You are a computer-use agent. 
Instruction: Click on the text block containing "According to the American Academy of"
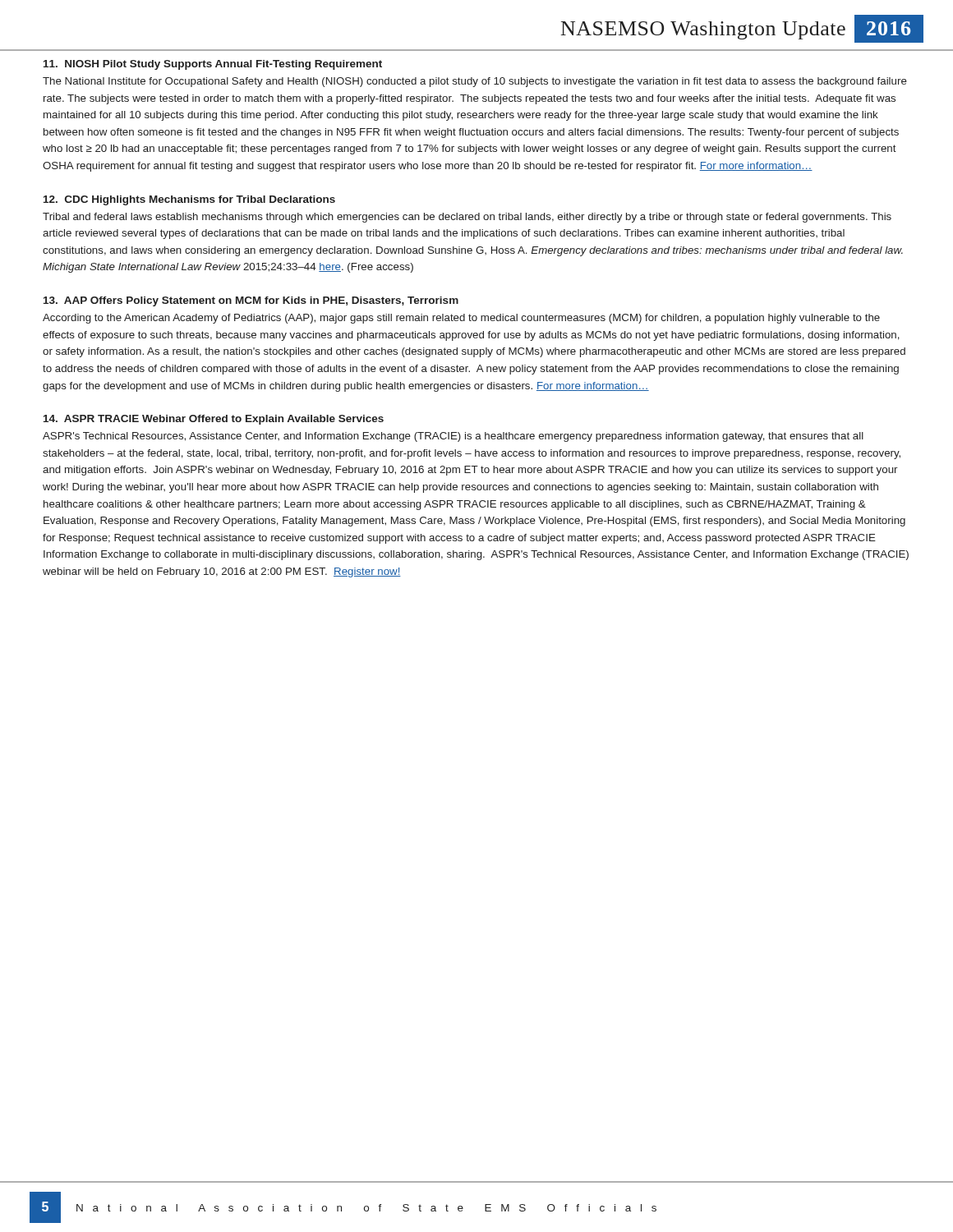(x=474, y=351)
